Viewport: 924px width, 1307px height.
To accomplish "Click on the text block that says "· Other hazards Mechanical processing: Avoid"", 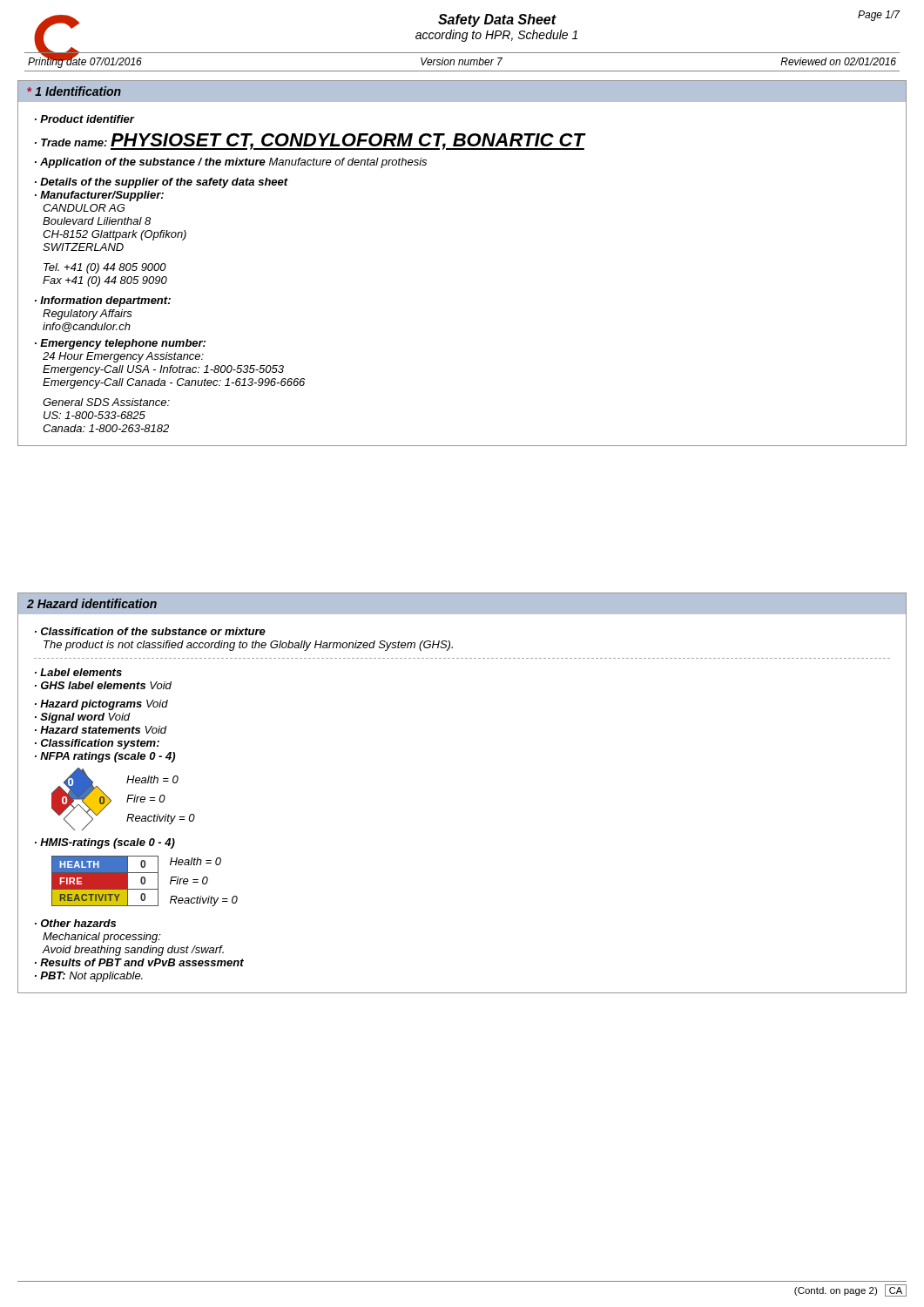I will click(x=75, y=923).
